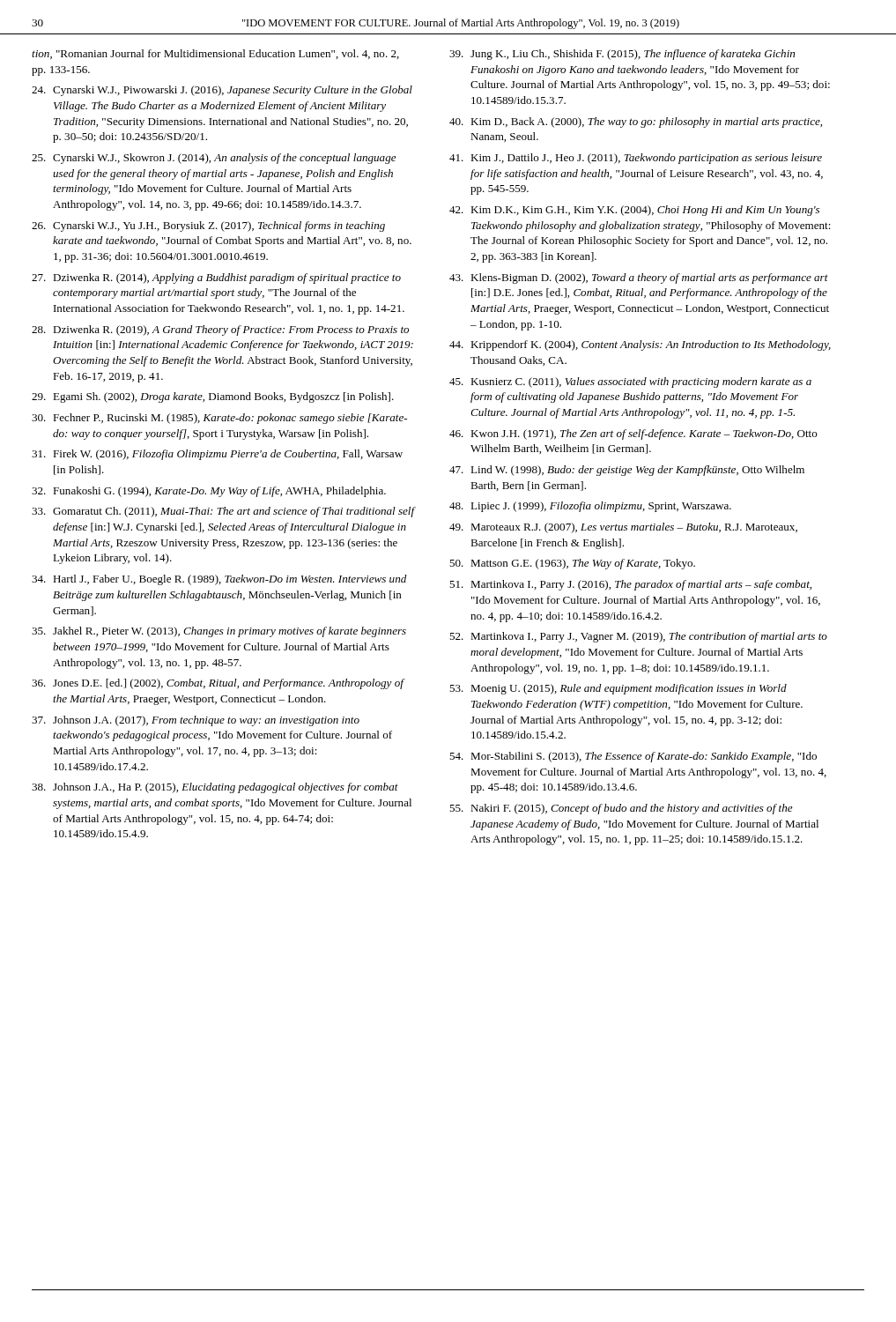Find the list item containing "33. Gomaratut Ch."
Image resolution: width=896 pixels, height=1322 pixels.
pyautogui.click(x=223, y=535)
